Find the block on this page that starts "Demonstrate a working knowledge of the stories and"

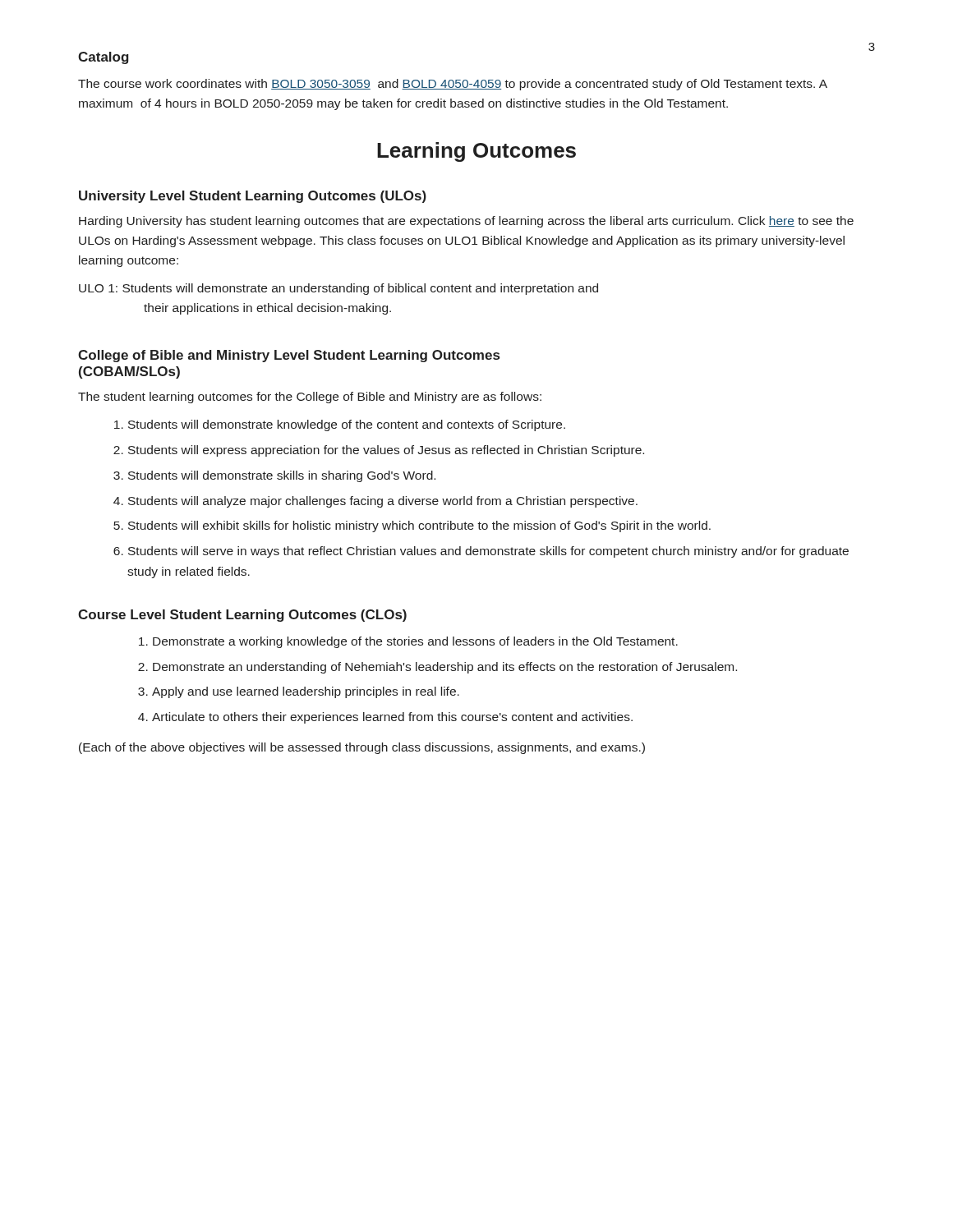tap(513, 680)
